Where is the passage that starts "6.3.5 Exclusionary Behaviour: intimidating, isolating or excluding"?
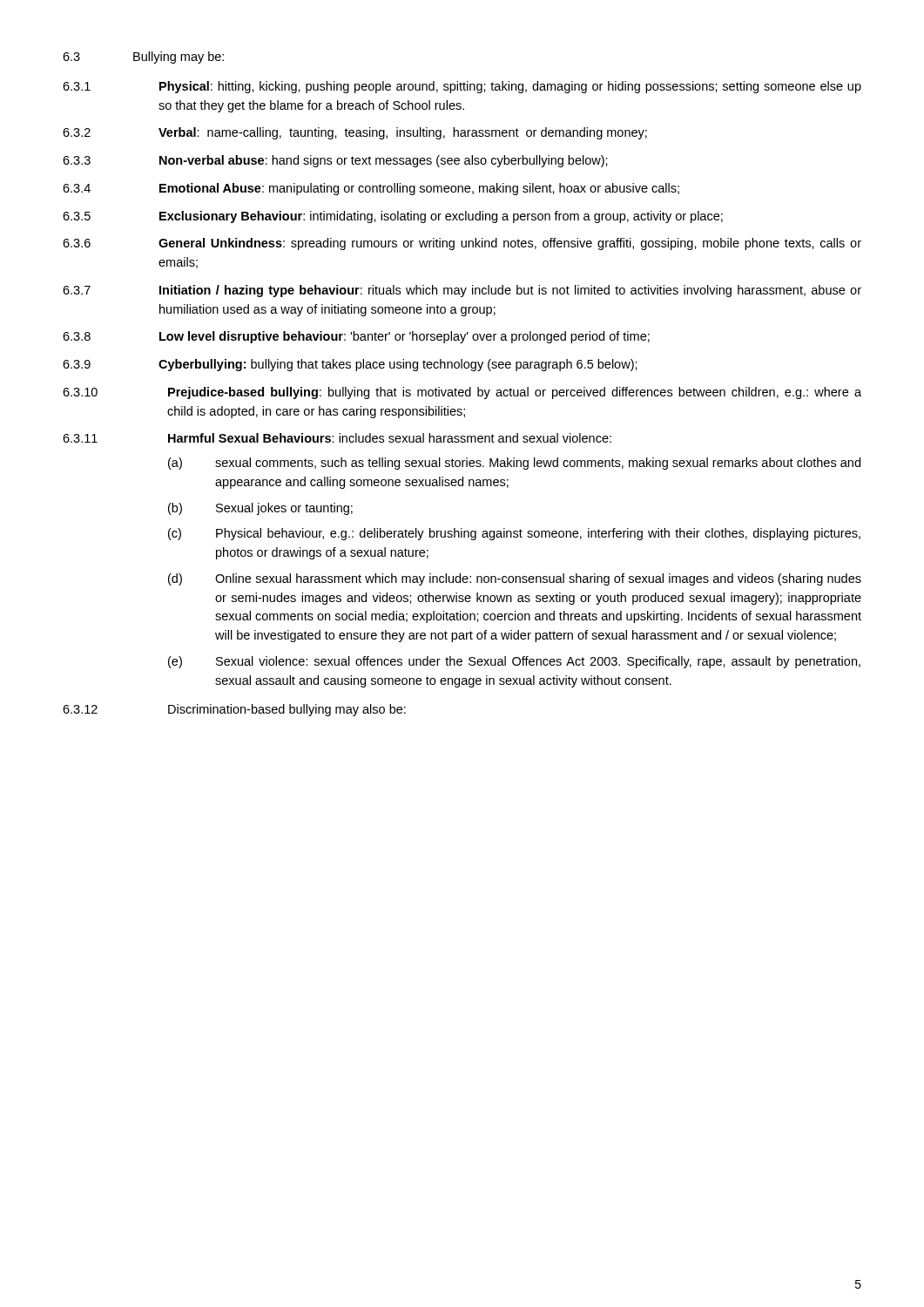Image resolution: width=924 pixels, height=1307 pixels. [462, 216]
